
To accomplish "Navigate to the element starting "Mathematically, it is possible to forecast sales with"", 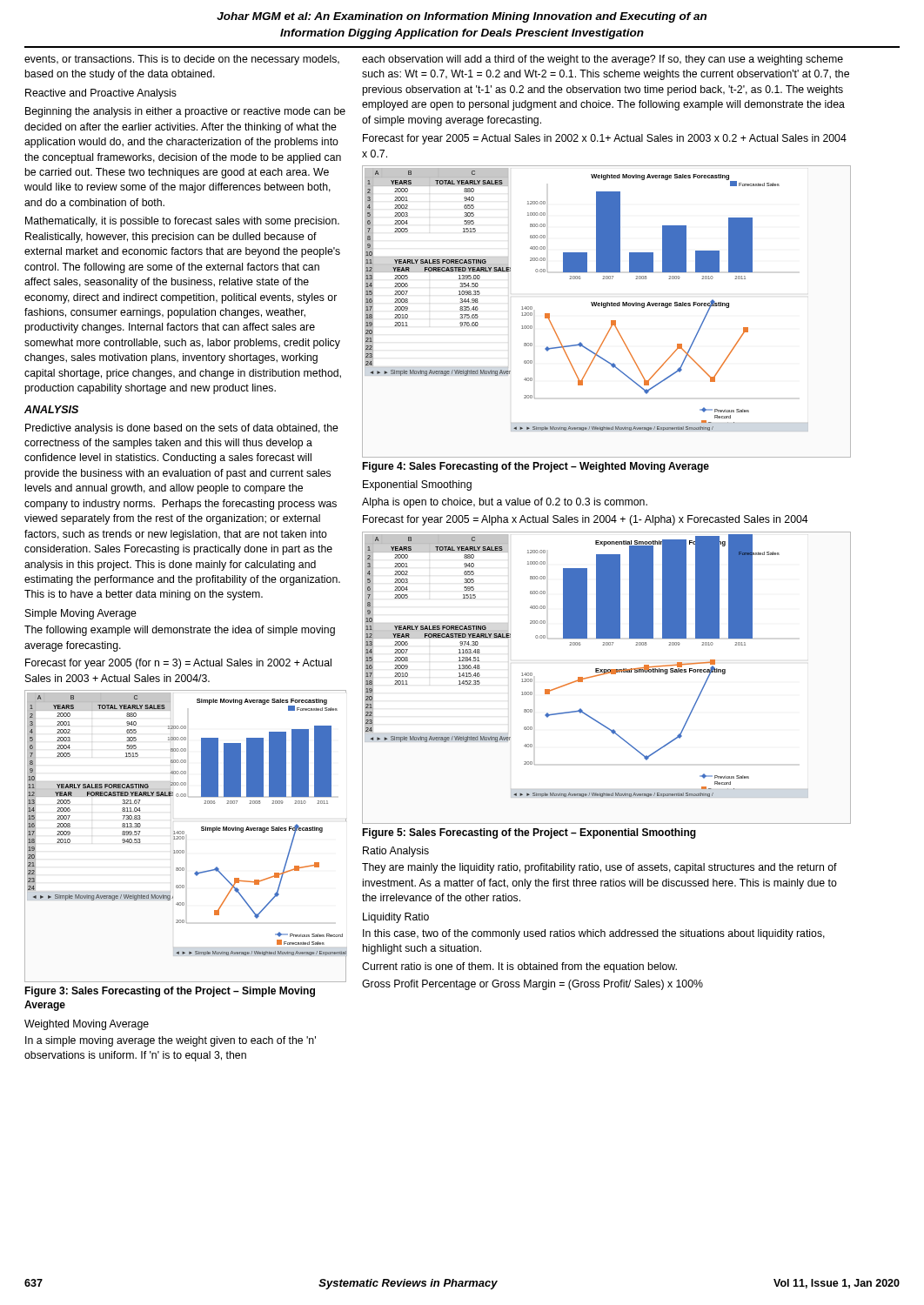I will click(183, 305).
